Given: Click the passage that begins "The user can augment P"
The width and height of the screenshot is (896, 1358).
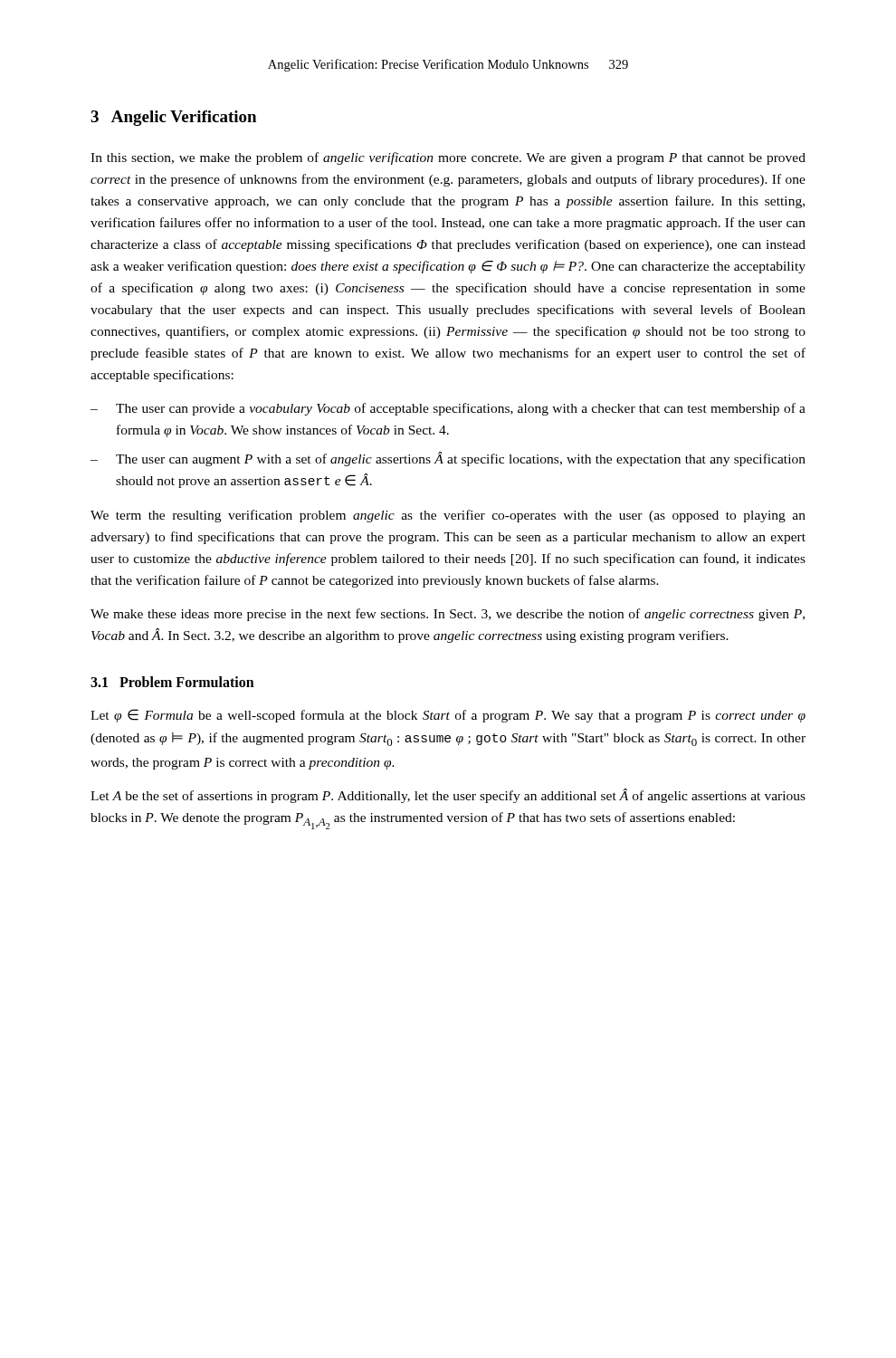Looking at the screenshot, I should [461, 470].
